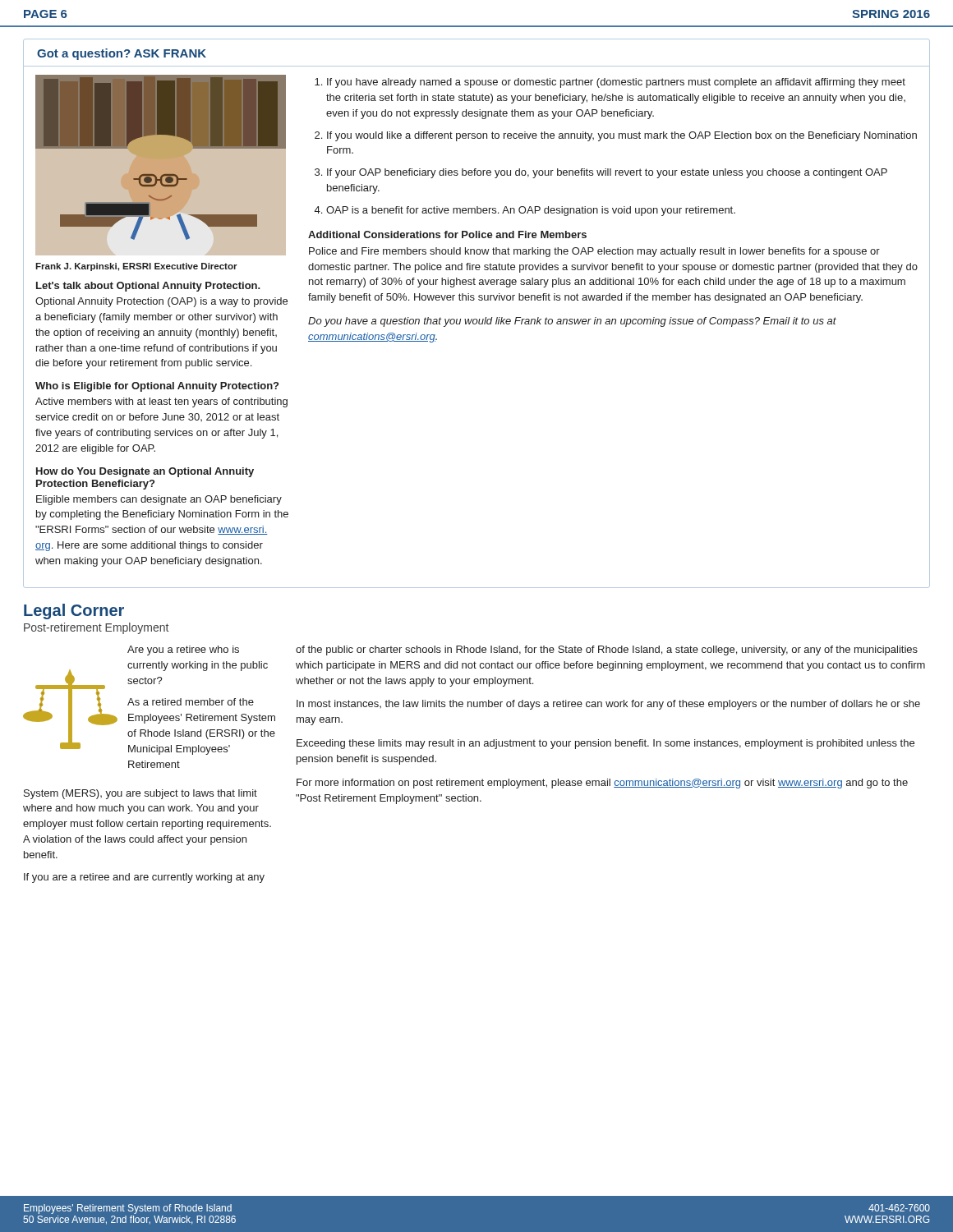Click on the list item that says "If you would like"
The height and width of the screenshot is (1232, 953).
coord(622,142)
